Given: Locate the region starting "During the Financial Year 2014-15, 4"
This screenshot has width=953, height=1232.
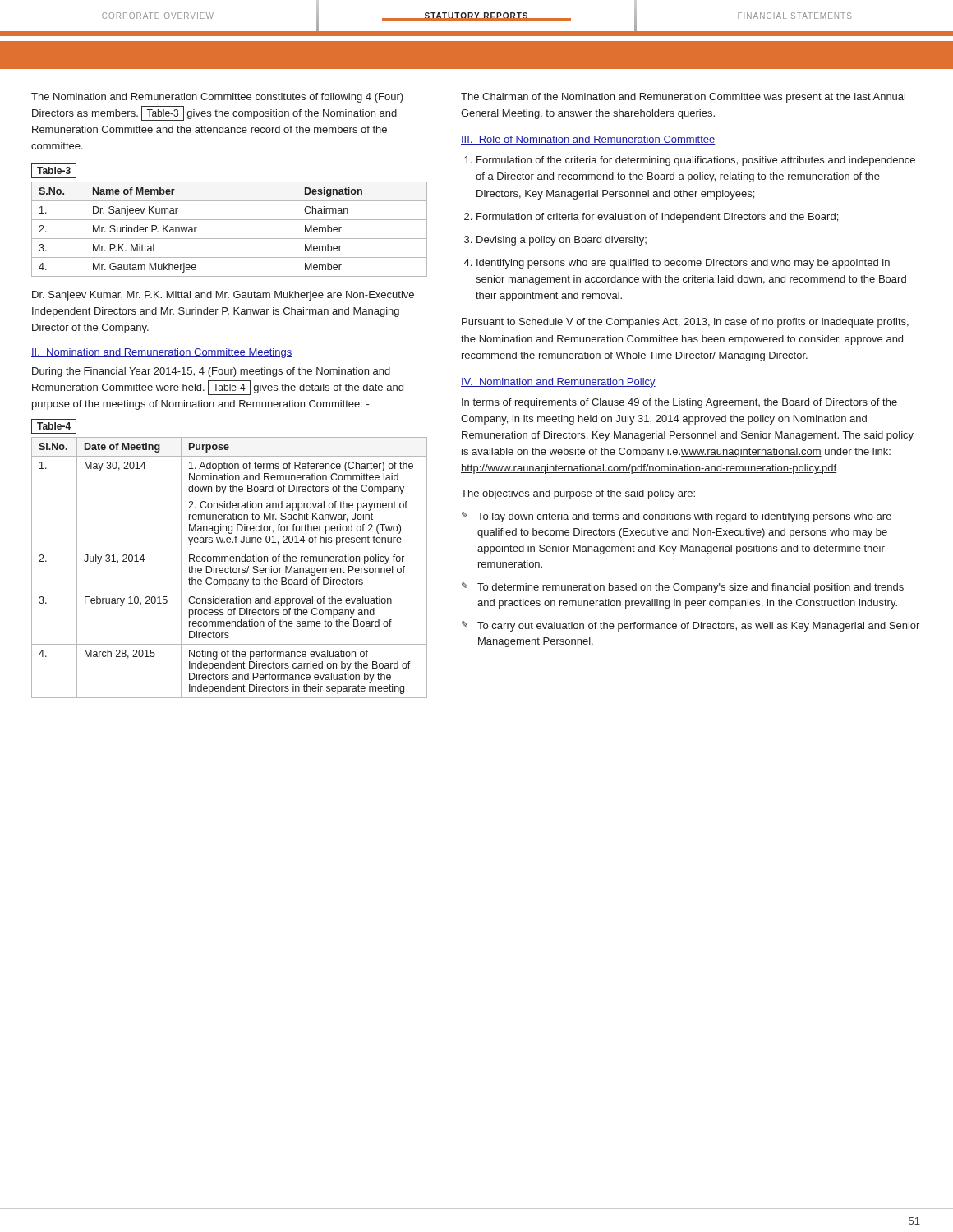Looking at the screenshot, I should (x=218, y=387).
